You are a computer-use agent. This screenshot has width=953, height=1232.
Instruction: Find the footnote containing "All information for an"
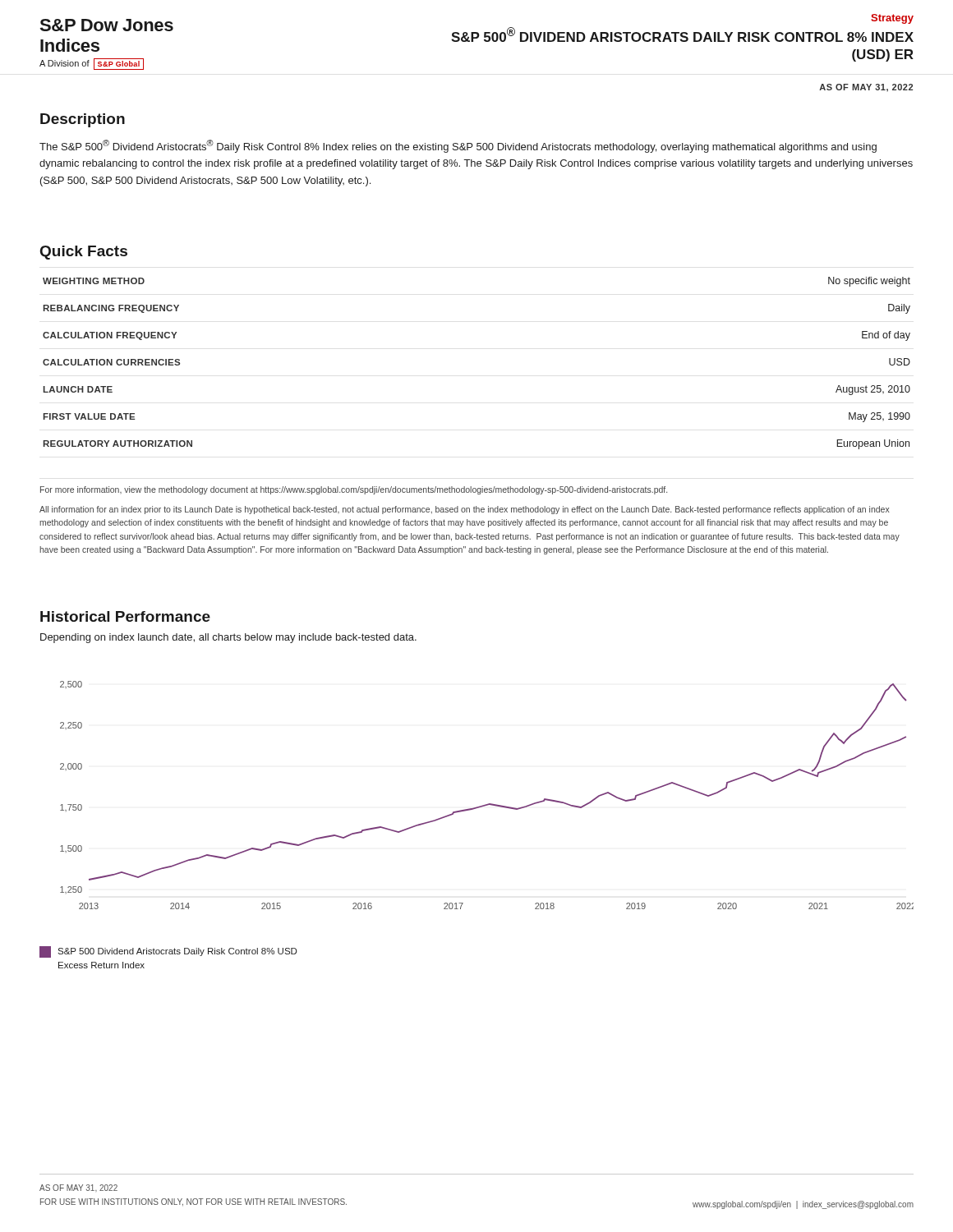(x=469, y=529)
